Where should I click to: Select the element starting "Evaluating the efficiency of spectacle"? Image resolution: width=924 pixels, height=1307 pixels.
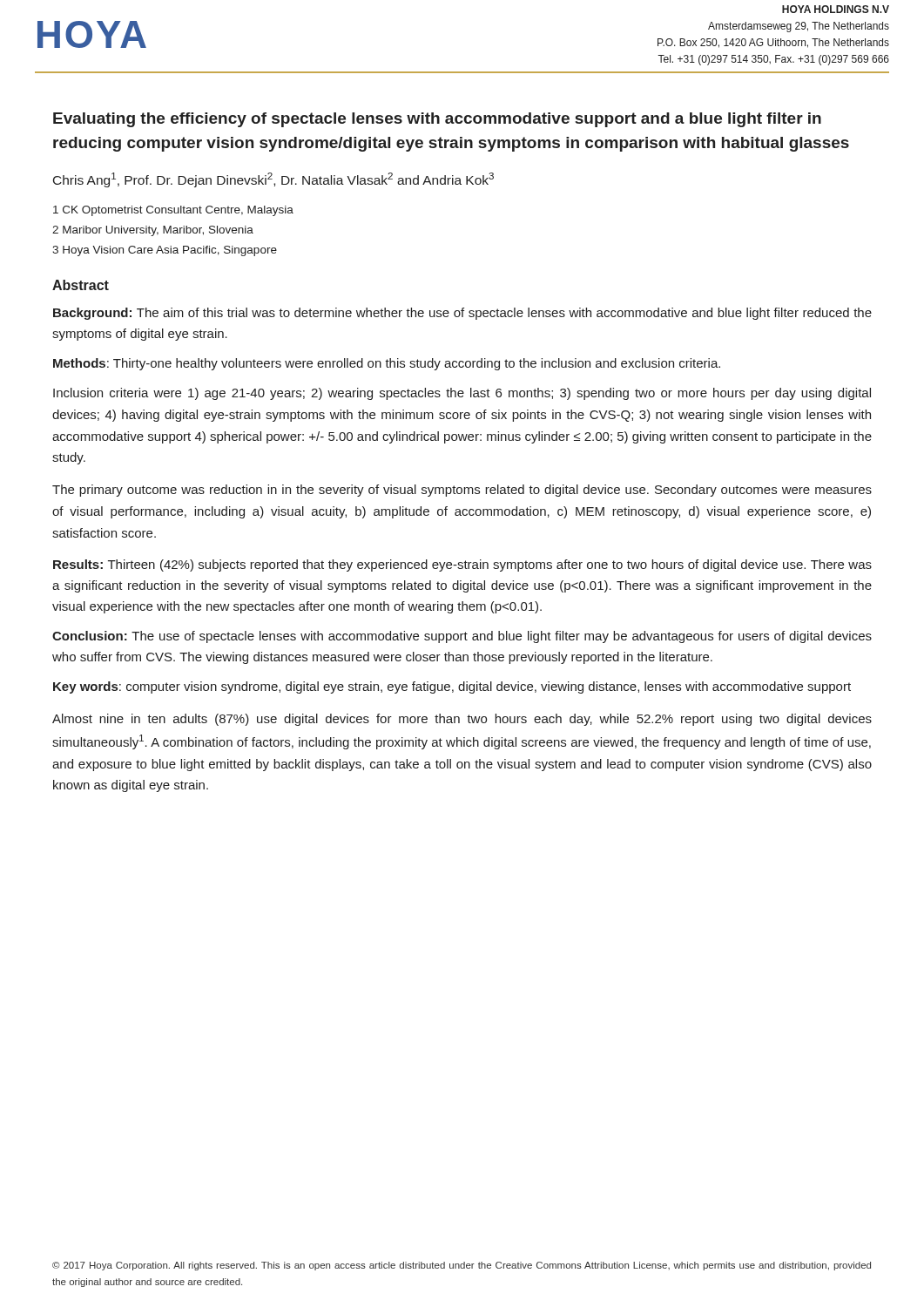[451, 130]
